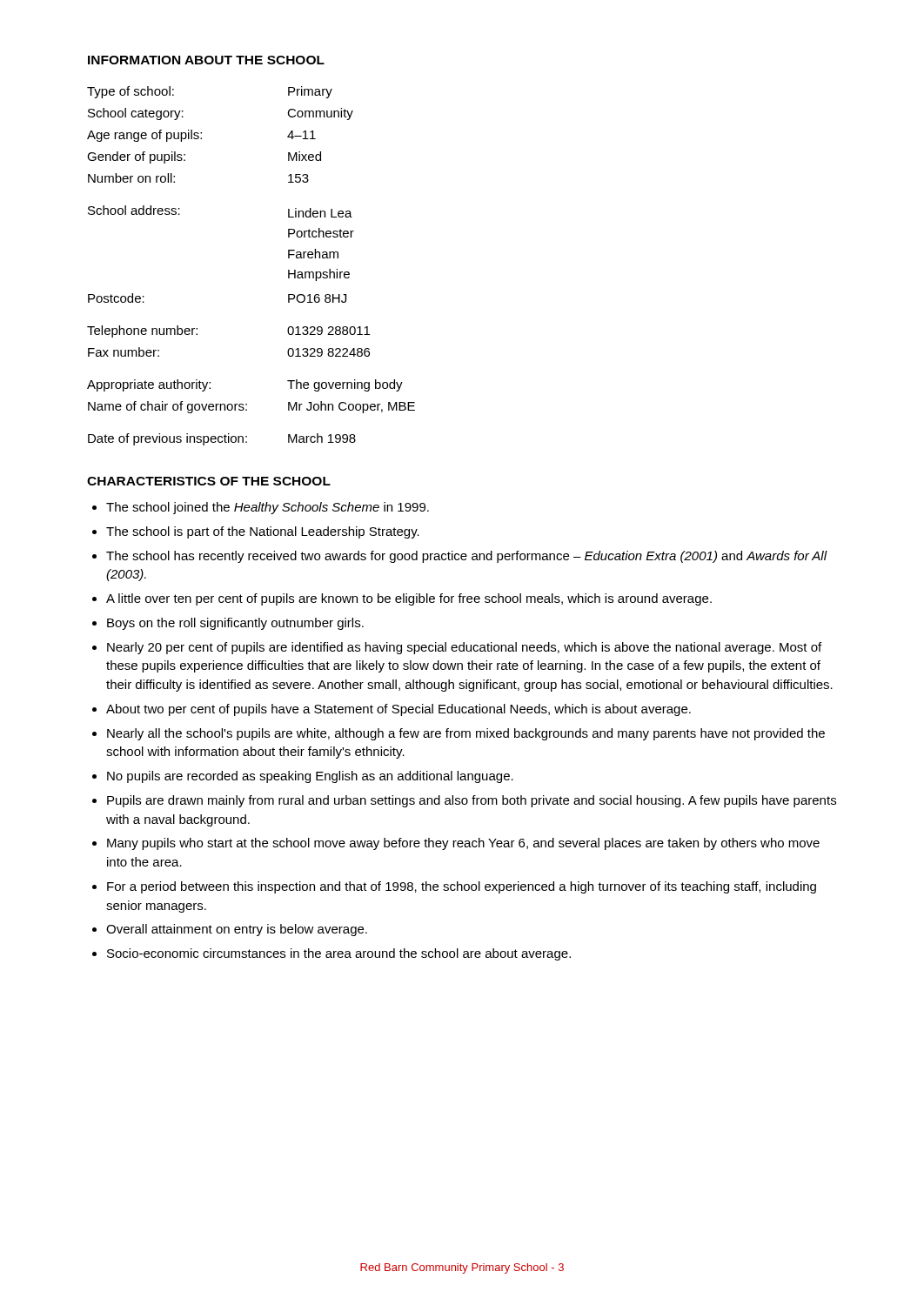Point to the region starting "The school has recently"
The image size is (924, 1305).
coord(466,565)
